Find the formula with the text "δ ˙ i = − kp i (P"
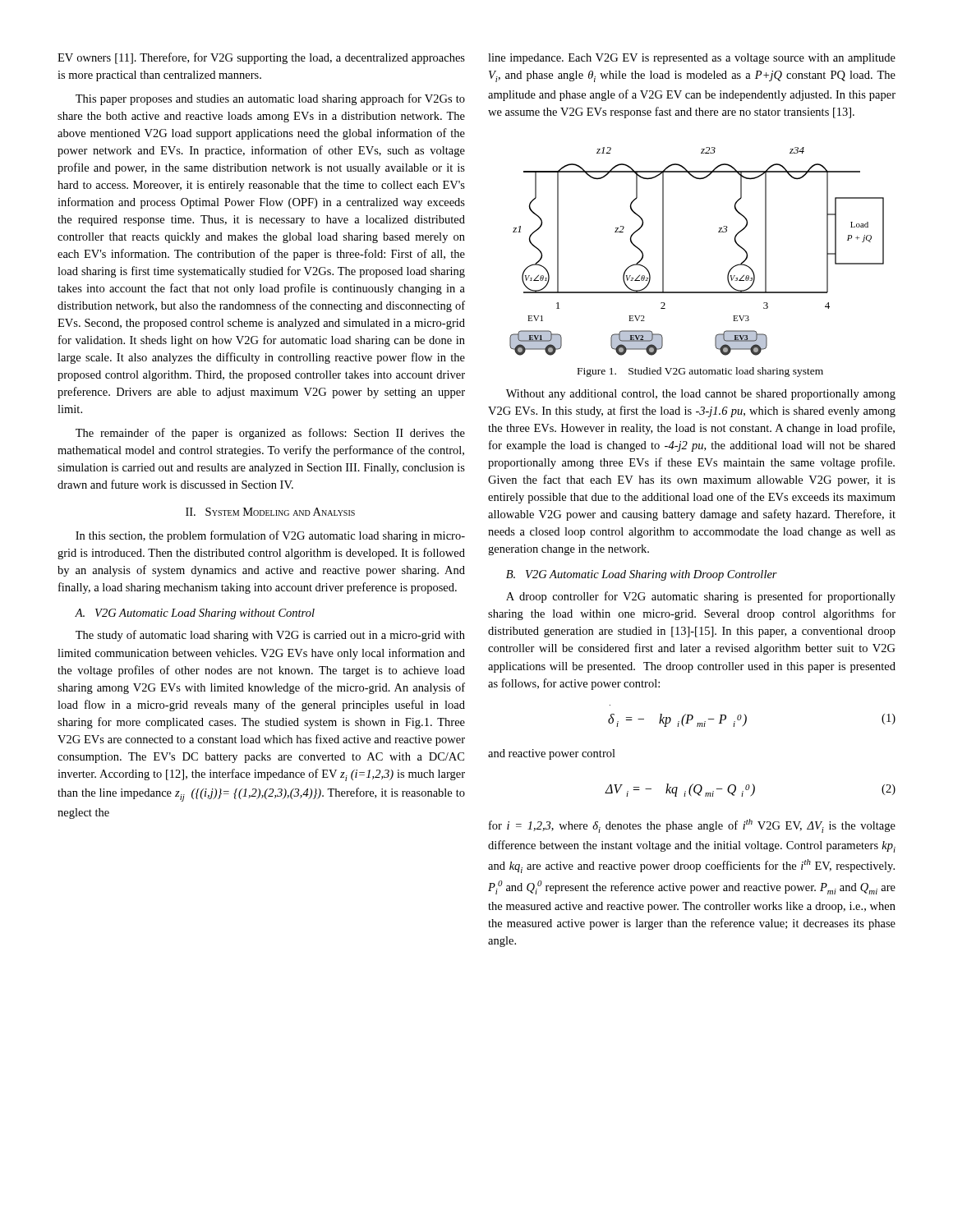Image resolution: width=953 pixels, height=1232 pixels. (692, 719)
